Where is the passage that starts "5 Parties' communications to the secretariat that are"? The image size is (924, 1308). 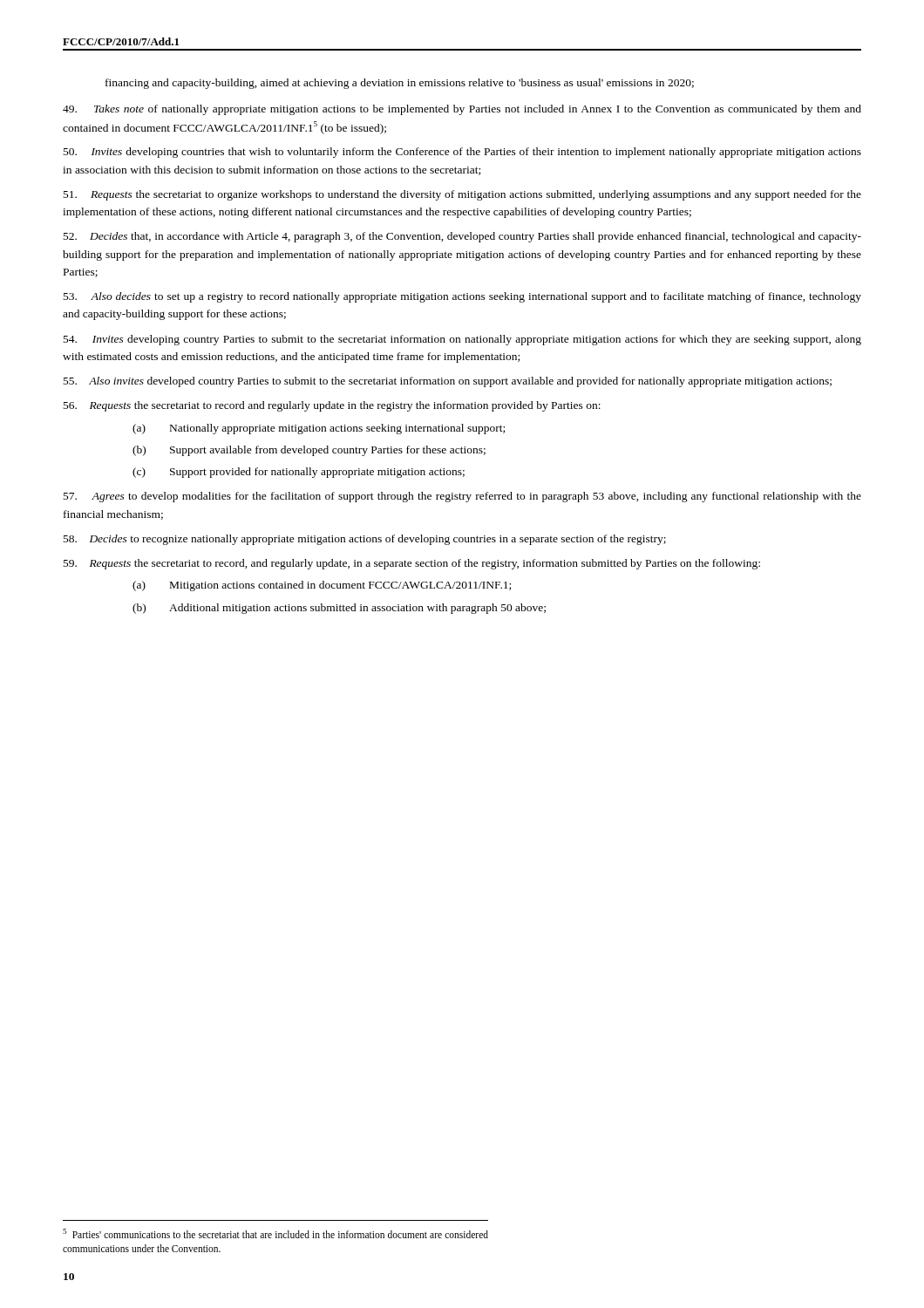point(275,1241)
